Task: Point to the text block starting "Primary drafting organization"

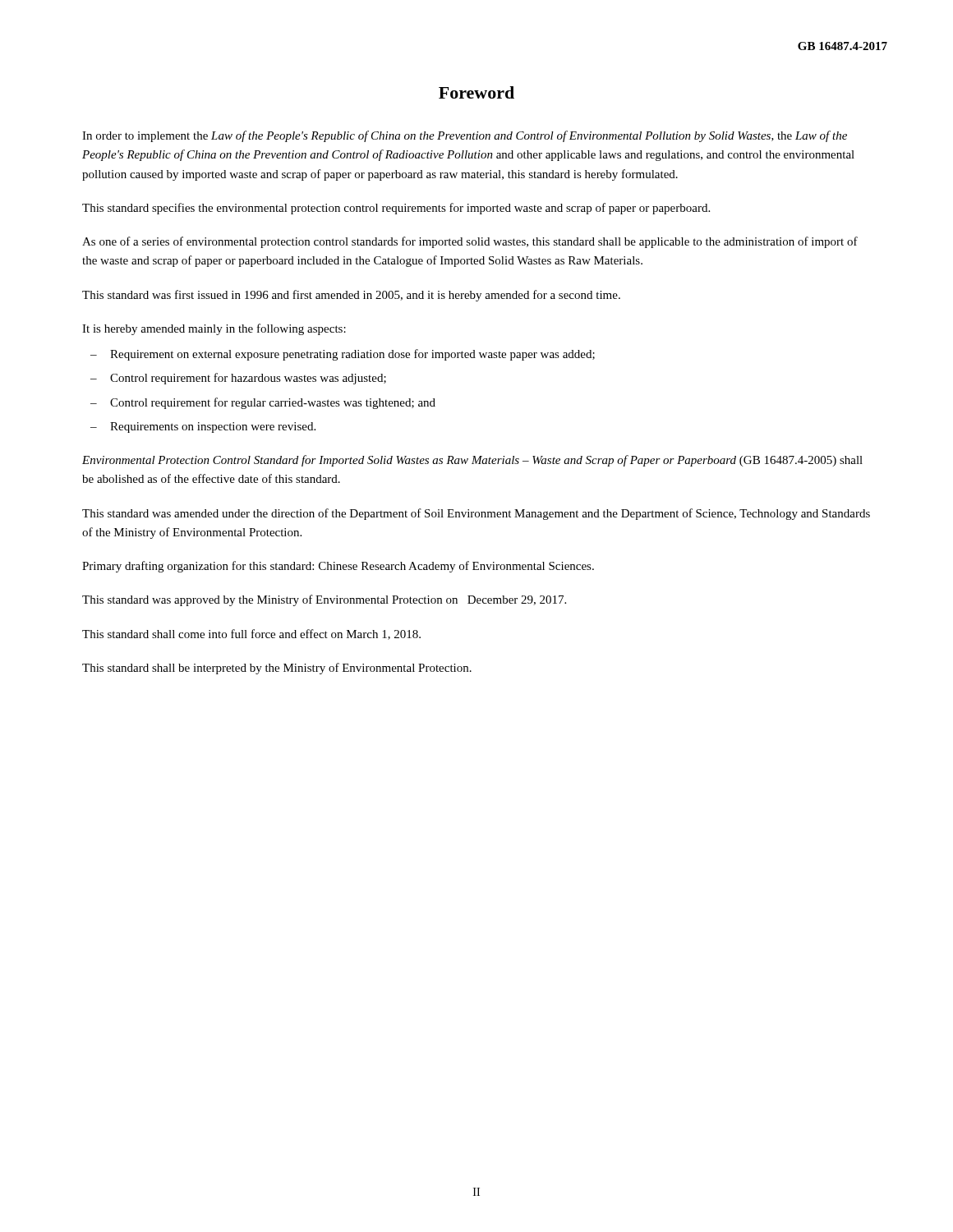Action: (x=338, y=566)
